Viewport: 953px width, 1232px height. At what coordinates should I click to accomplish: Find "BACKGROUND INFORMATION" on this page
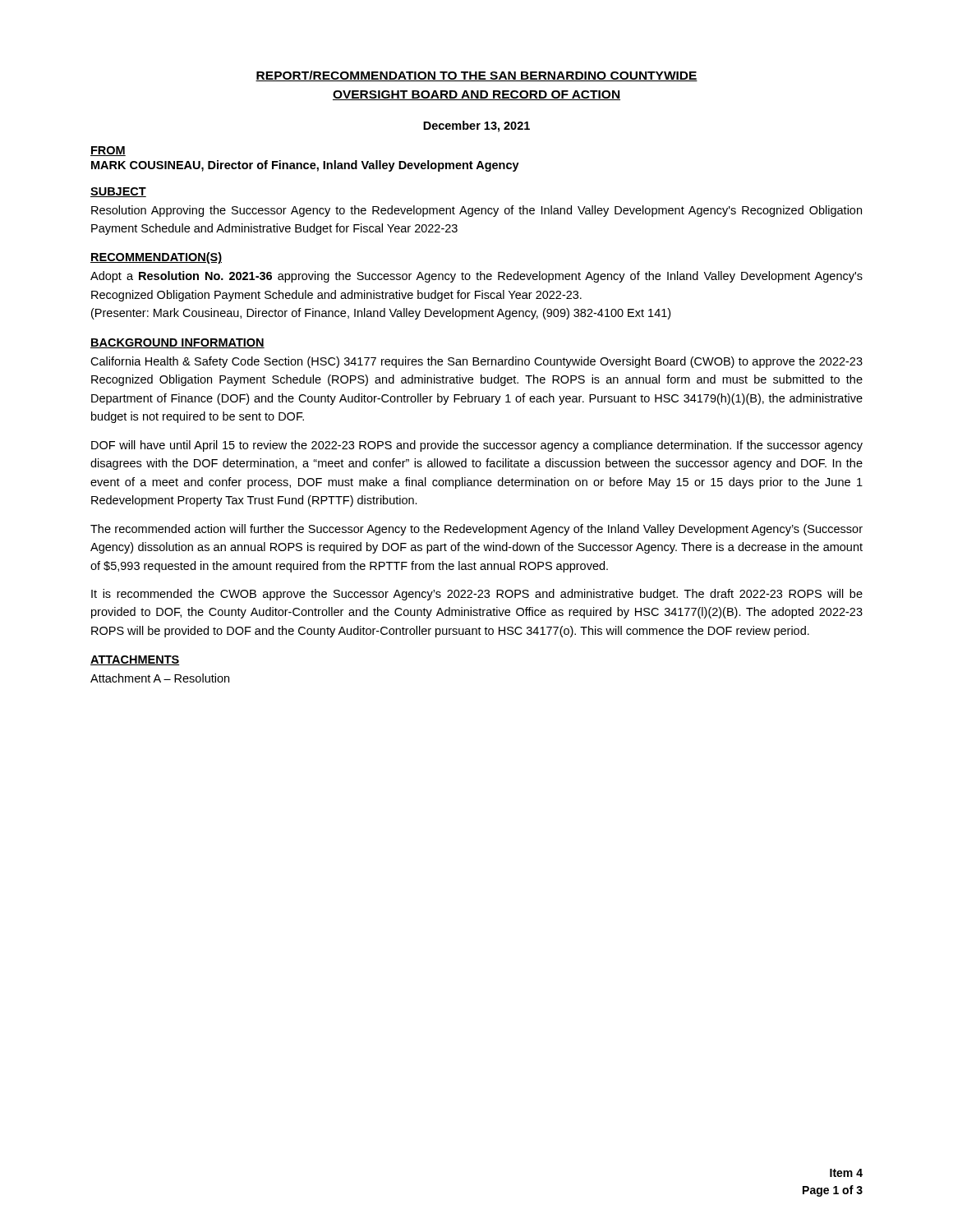tap(177, 342)
